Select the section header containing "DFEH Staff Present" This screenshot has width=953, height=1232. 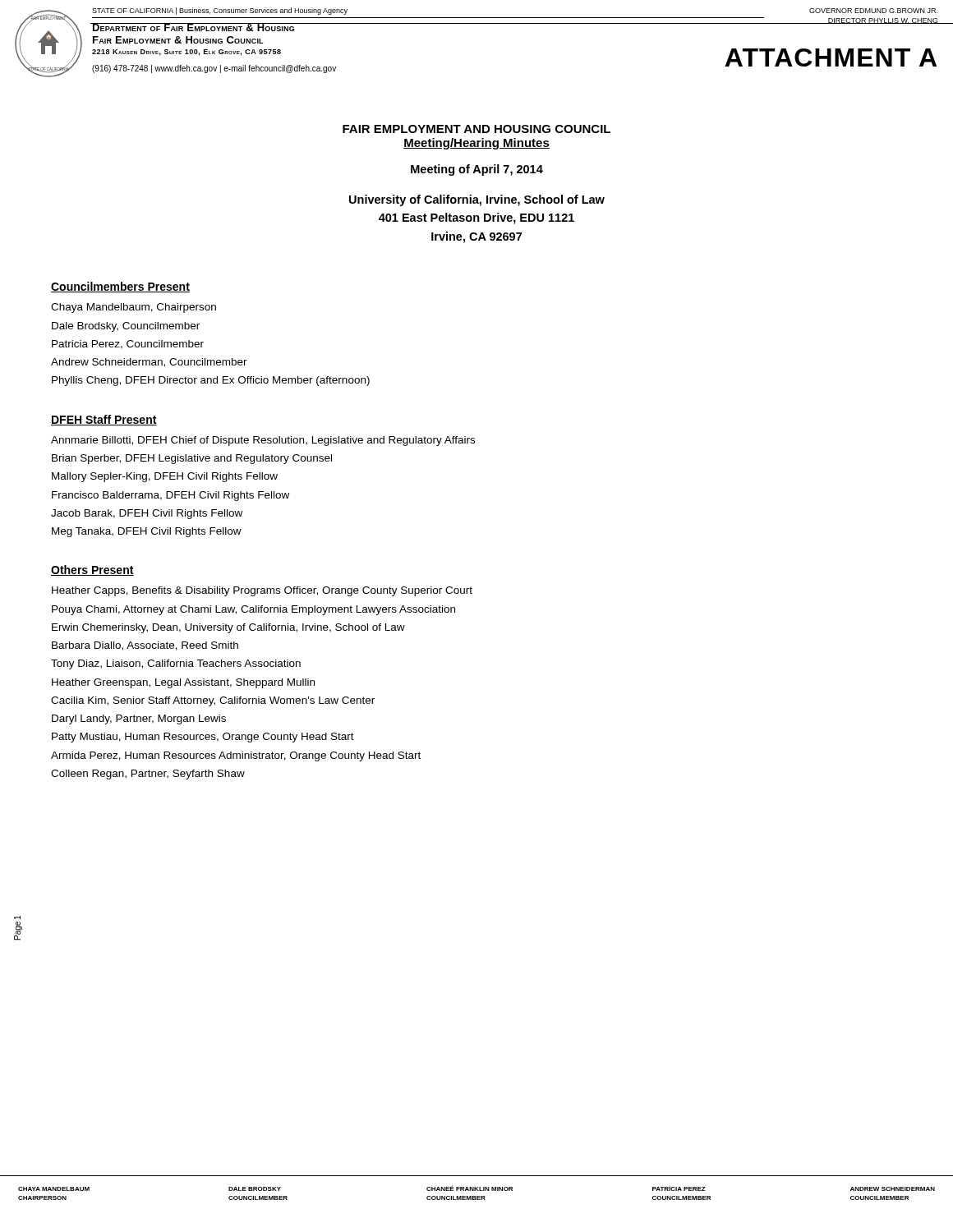[x=104, y=419]
